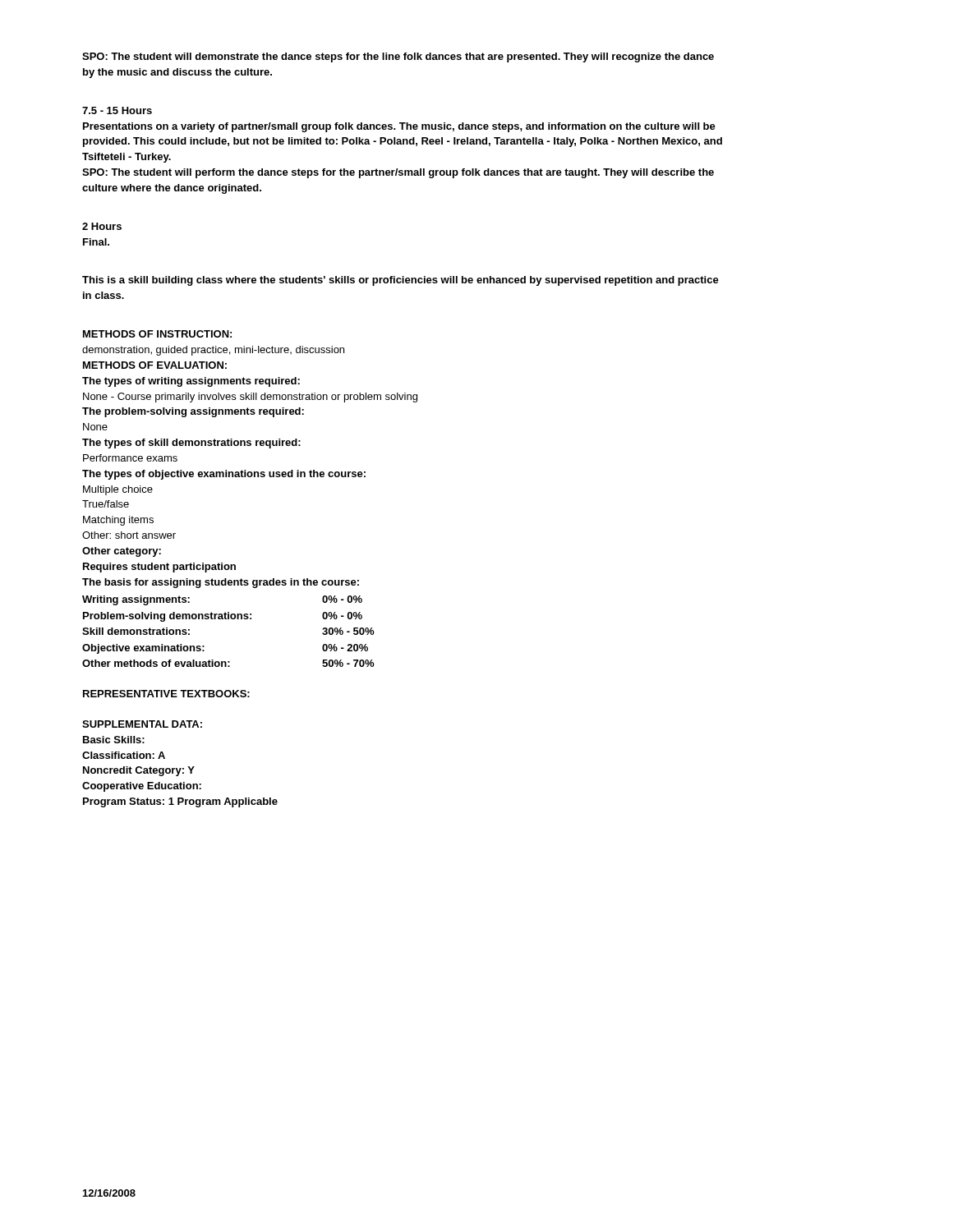953x1232 pixels.
Task: Find the text block starting "SPO: The student will demonstrate the dance"
Action: point(403,65)
